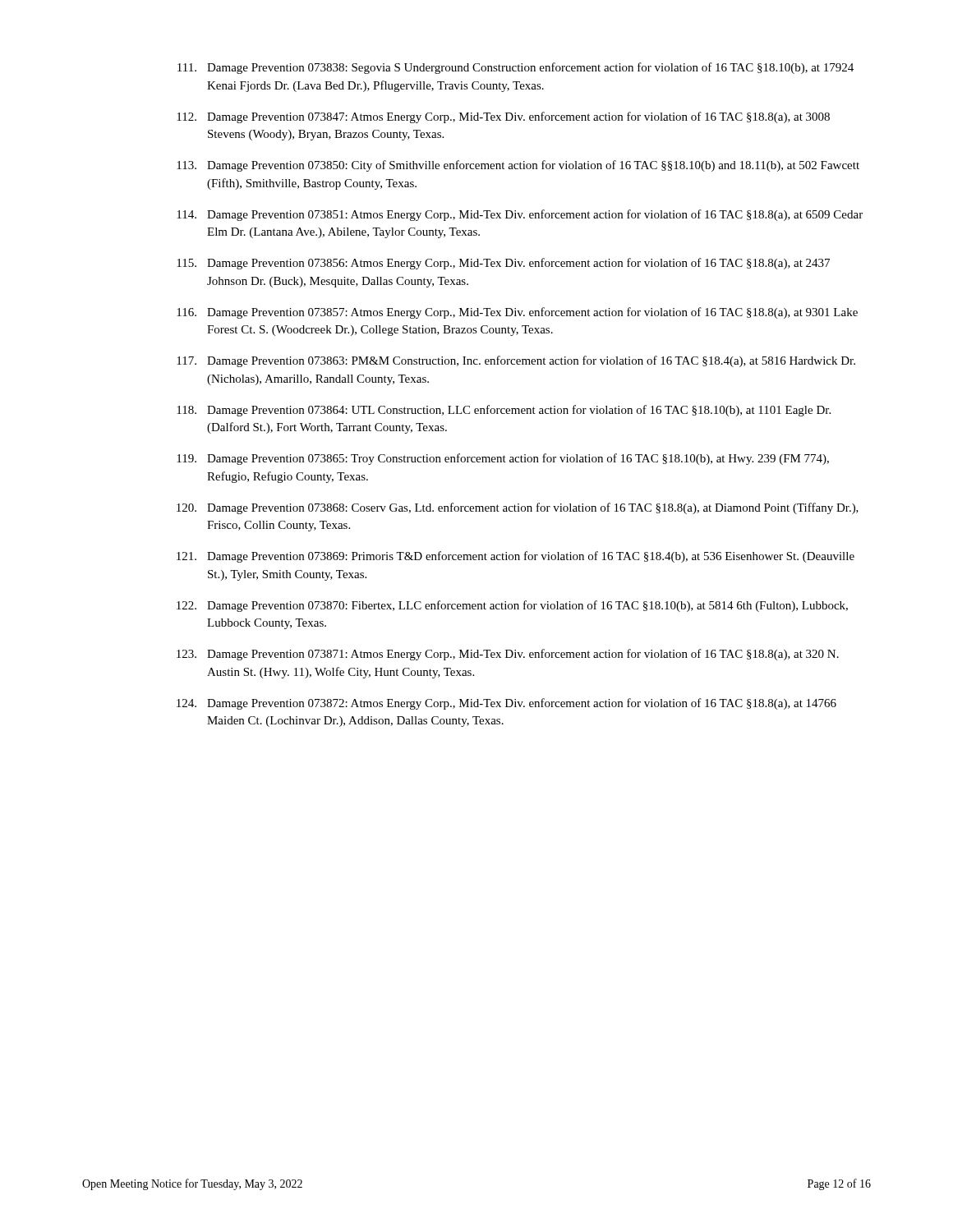Click on the list item that says "114. Damage Prevention 073851: Atmos Energy Corp., Mid-Tex"
953x1232 pixels.
pyautogui.click(x=509, y=224)
